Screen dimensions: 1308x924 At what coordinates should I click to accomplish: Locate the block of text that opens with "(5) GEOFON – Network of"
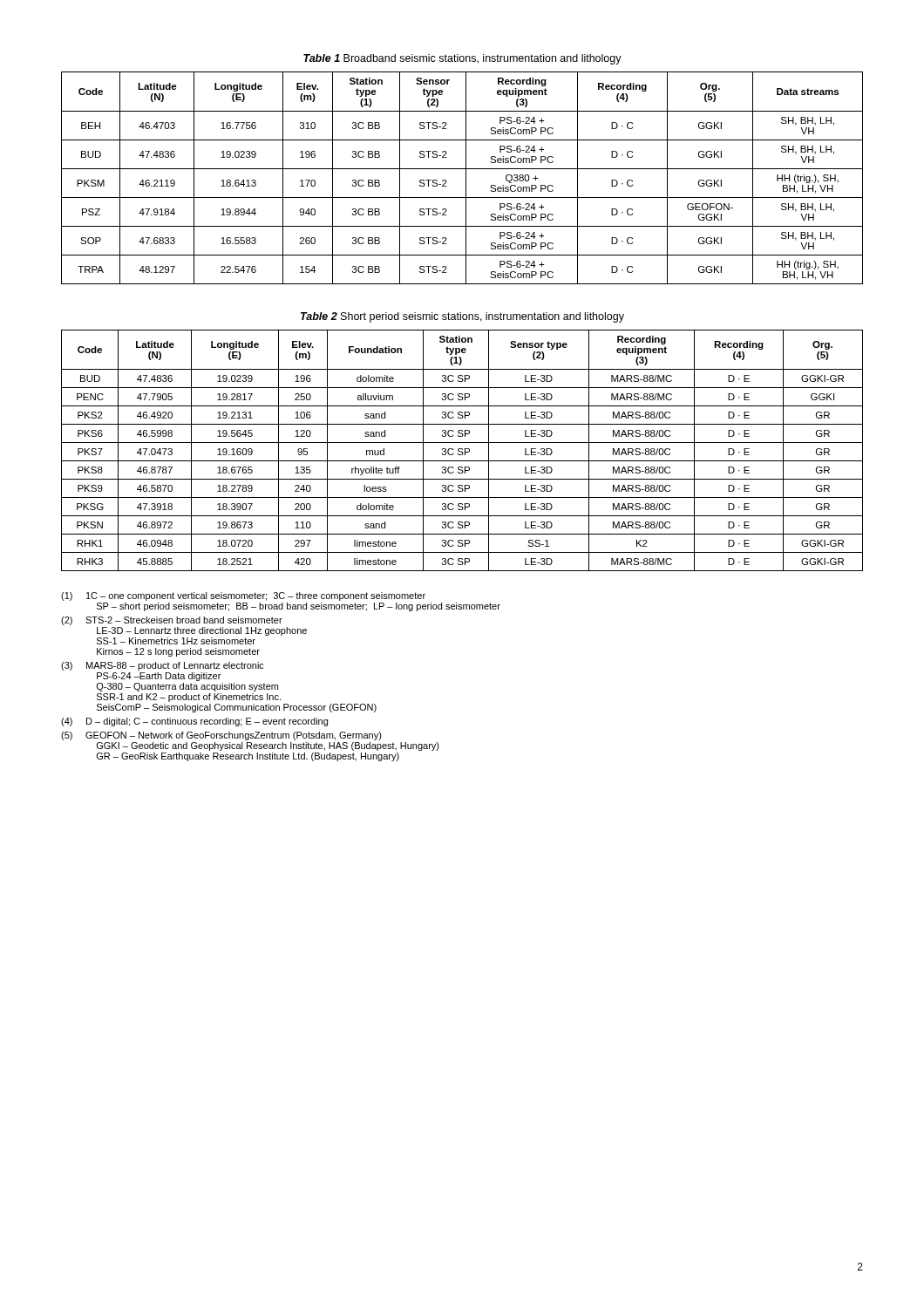(250, 746)
